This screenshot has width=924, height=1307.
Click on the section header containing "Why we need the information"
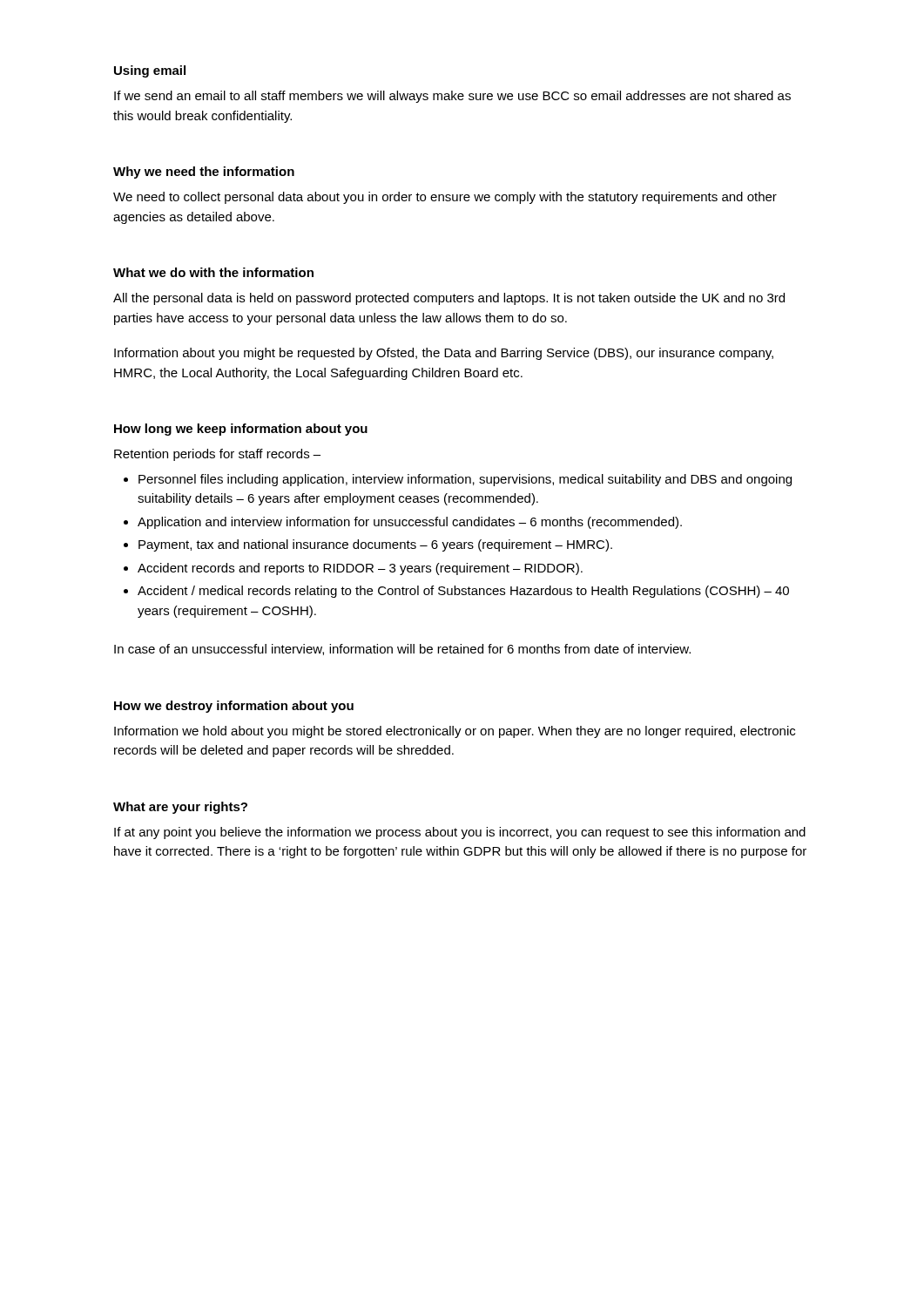click(204, 171)
